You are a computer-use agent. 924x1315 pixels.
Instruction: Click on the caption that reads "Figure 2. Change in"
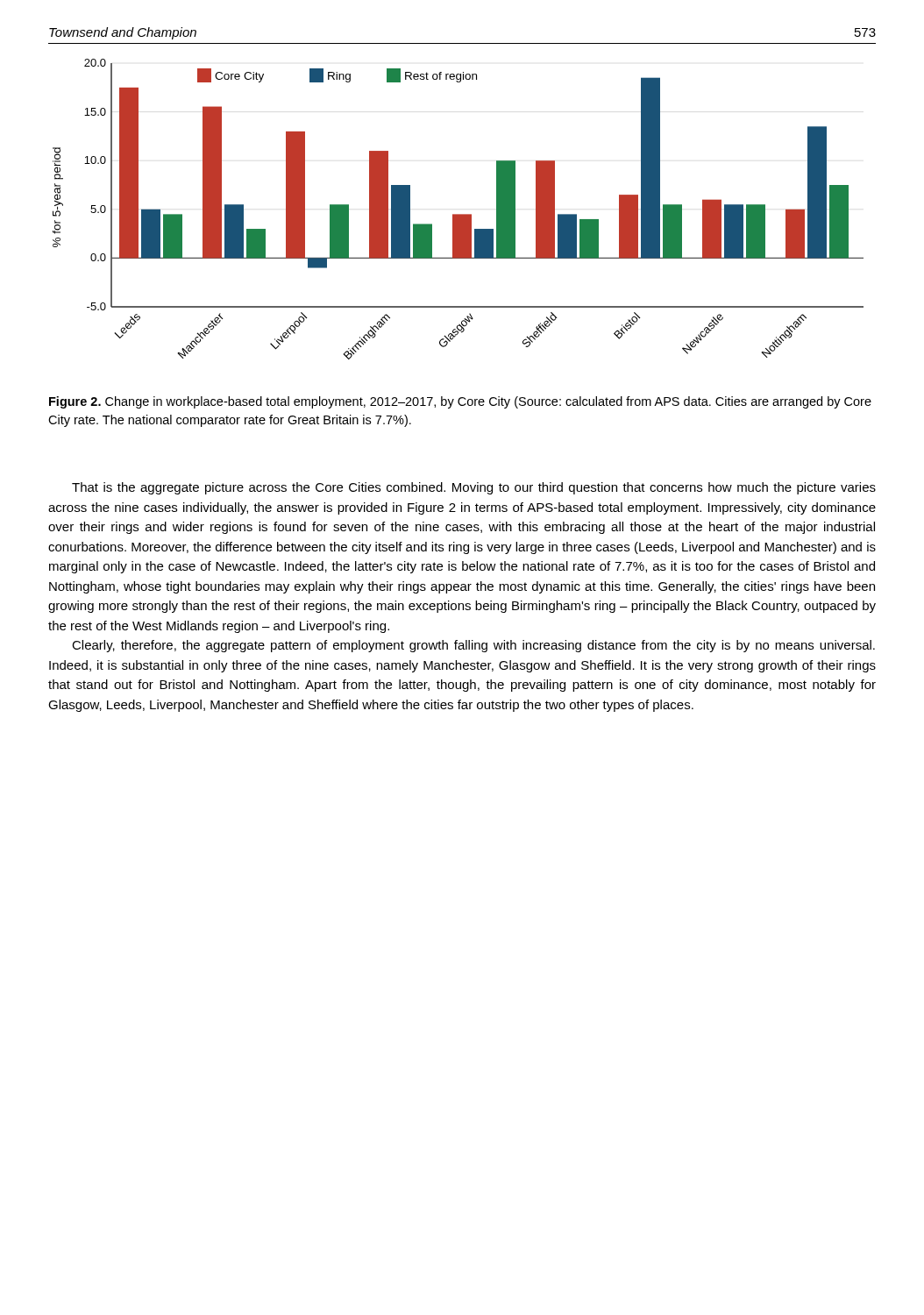[460, 411]
